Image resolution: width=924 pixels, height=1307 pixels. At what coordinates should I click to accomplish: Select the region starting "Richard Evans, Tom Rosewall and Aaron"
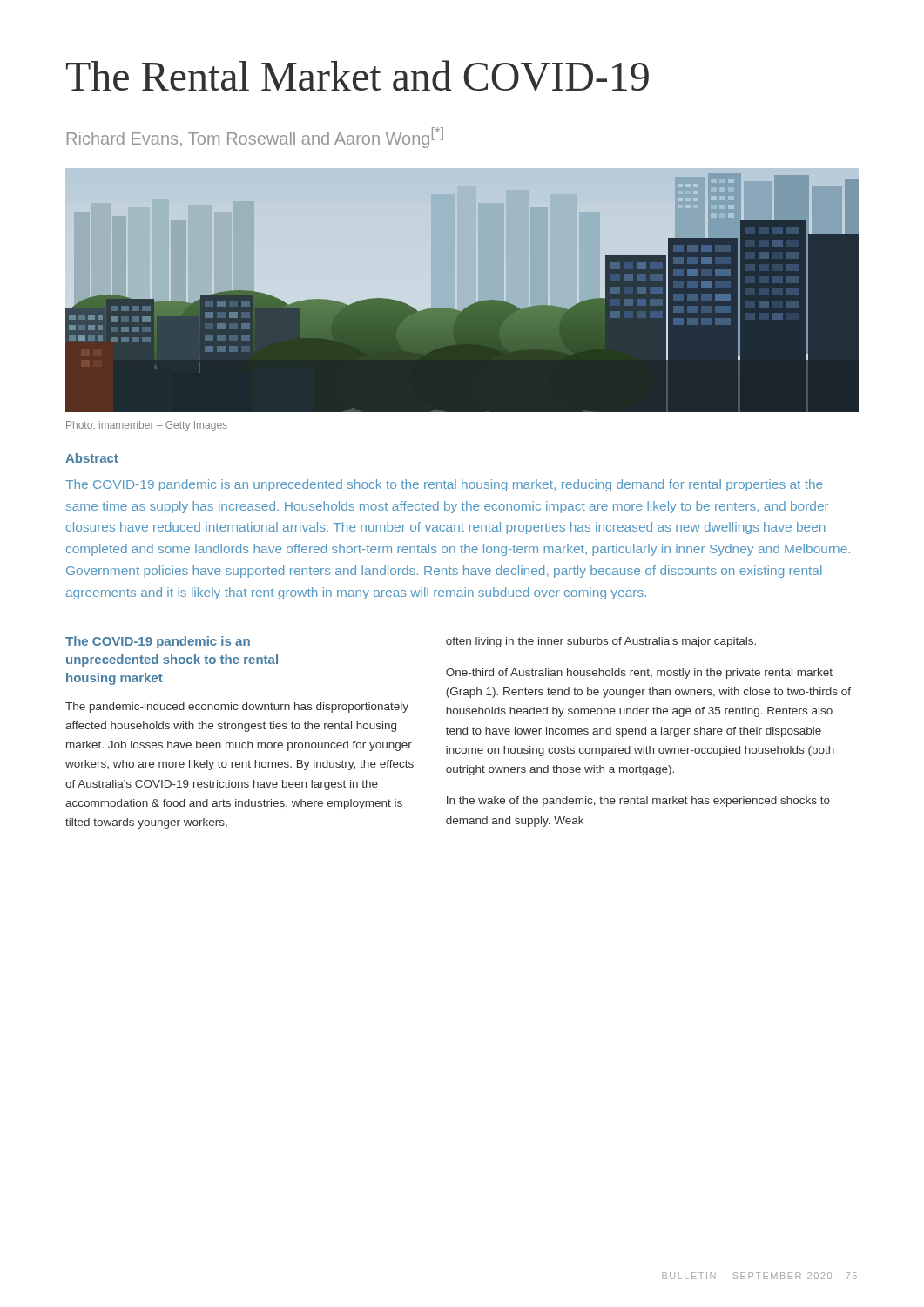click(255, 136)
